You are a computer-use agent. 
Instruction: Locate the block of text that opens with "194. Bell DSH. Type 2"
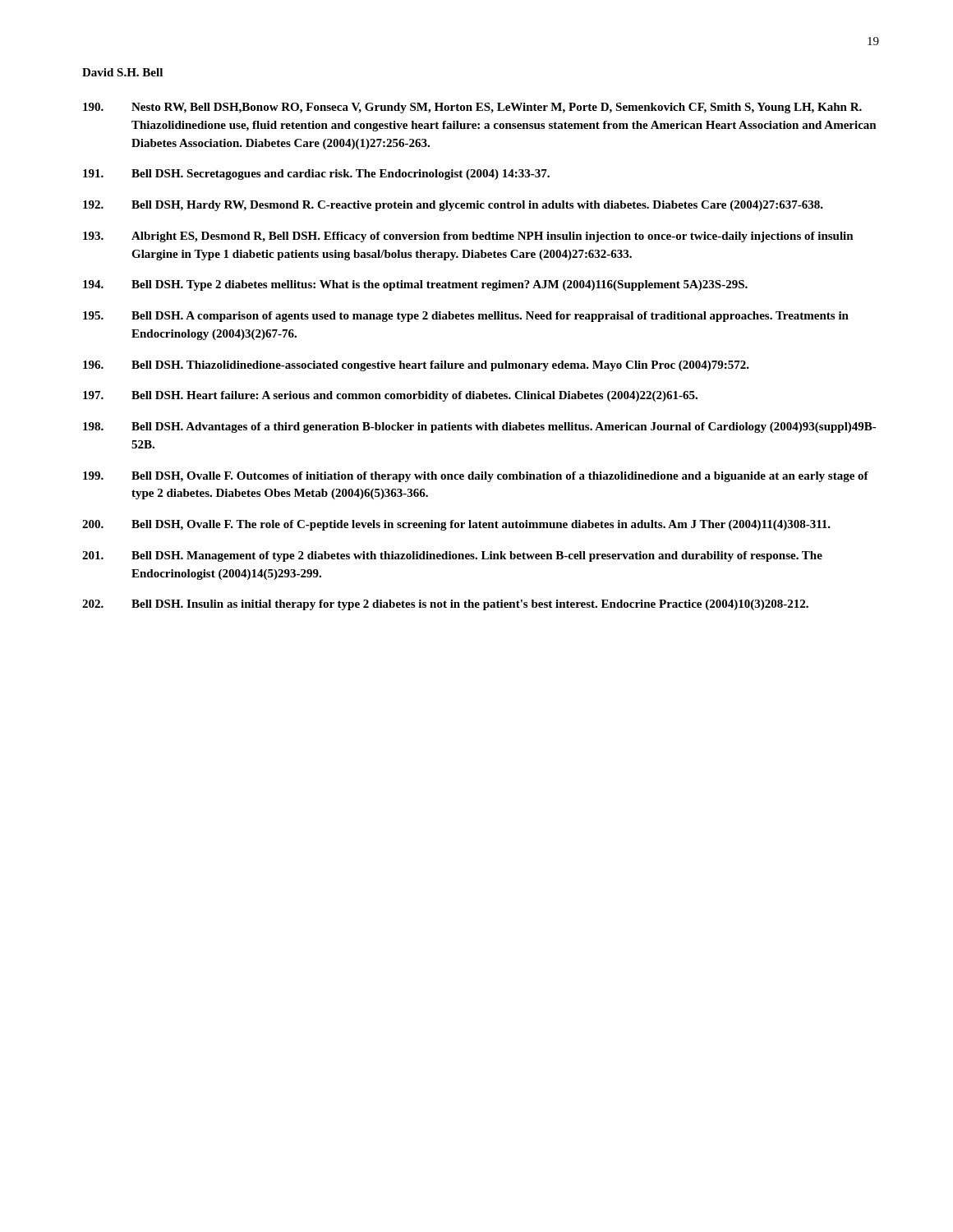point(415,285)
